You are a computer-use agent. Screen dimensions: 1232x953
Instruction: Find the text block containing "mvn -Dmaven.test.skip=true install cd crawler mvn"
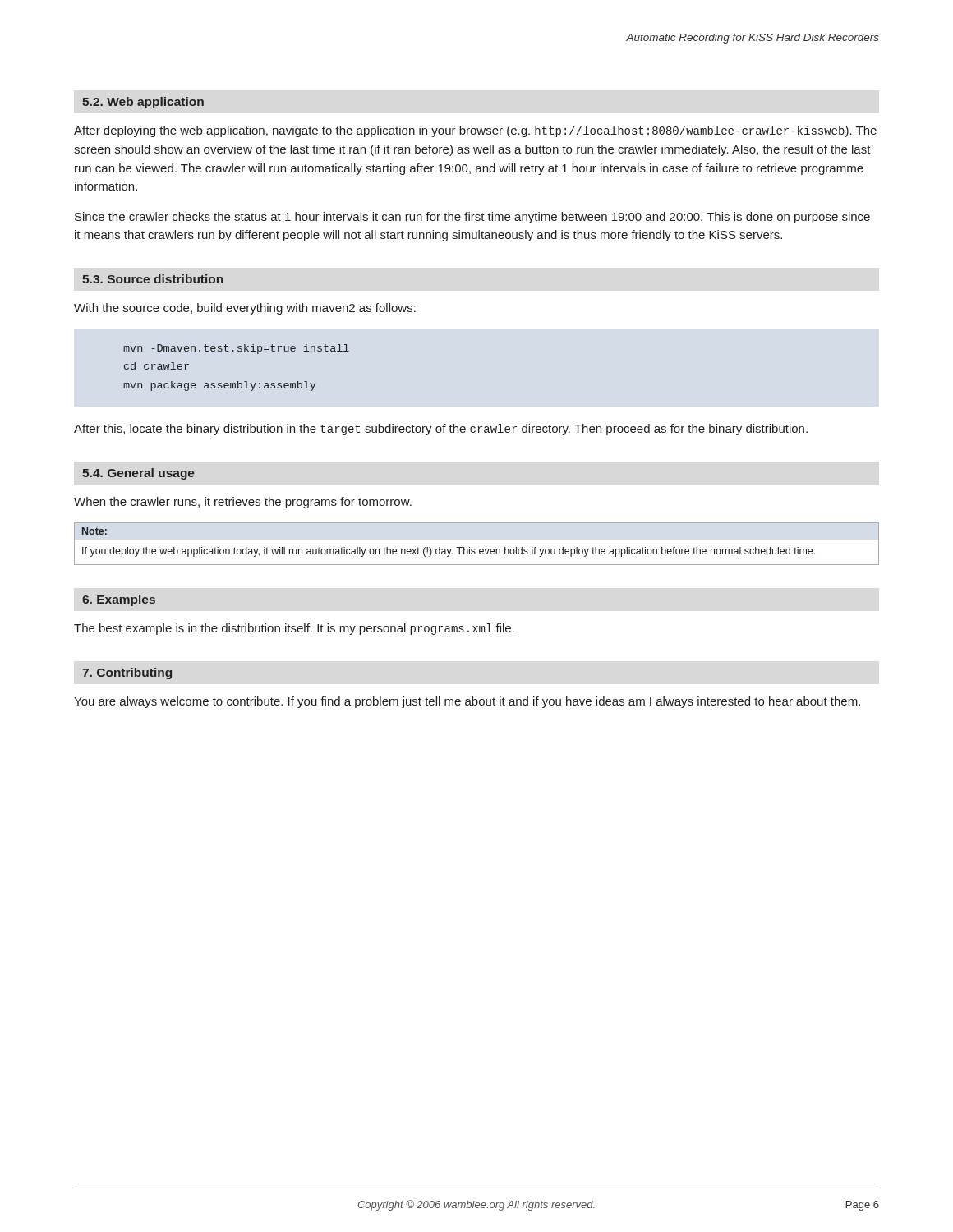click(236, 349)
